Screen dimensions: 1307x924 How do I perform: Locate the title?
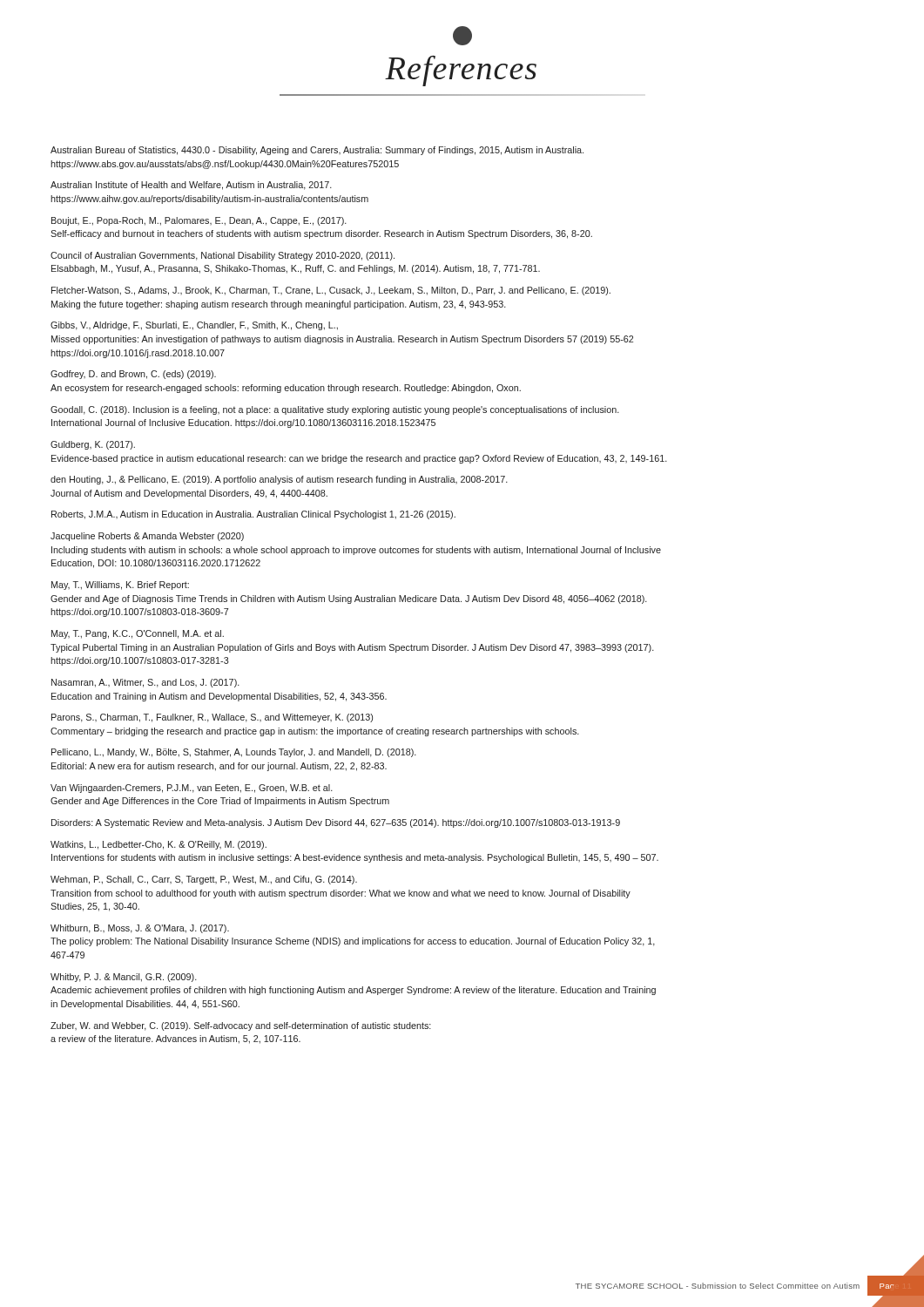[x=462, y=61]
